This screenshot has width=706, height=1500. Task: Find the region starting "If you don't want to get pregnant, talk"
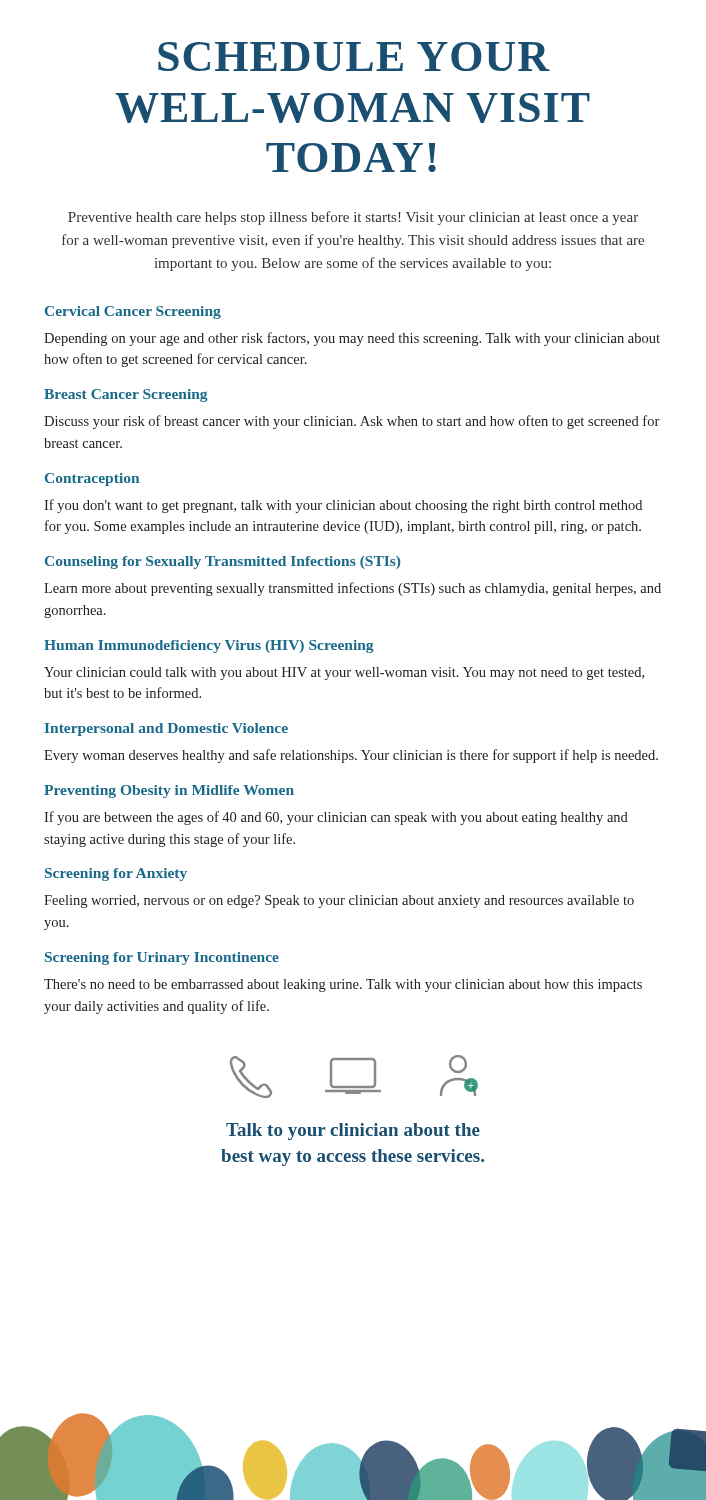point(353,516)
